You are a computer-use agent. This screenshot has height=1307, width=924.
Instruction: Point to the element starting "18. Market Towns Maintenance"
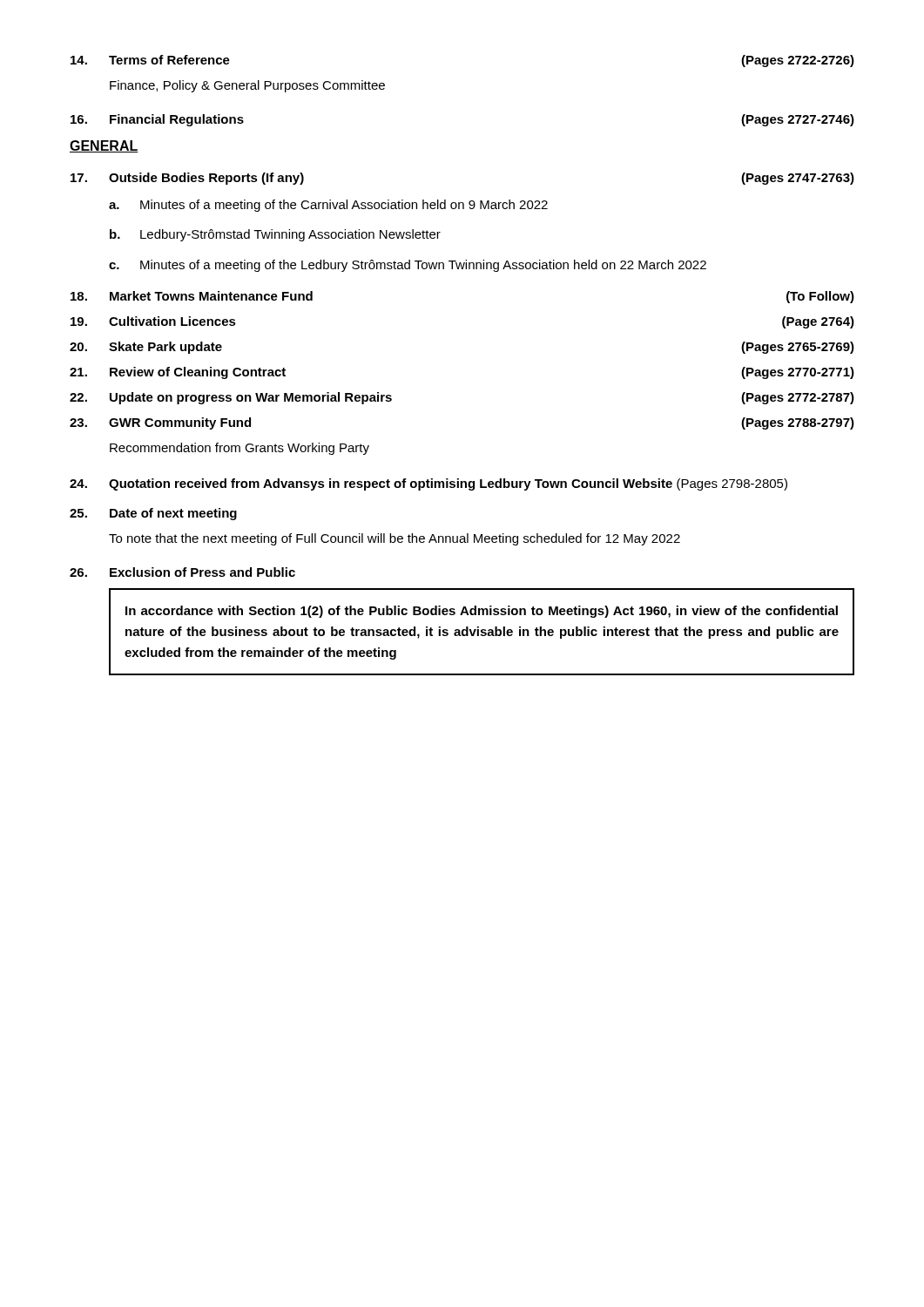click(213, 297)
